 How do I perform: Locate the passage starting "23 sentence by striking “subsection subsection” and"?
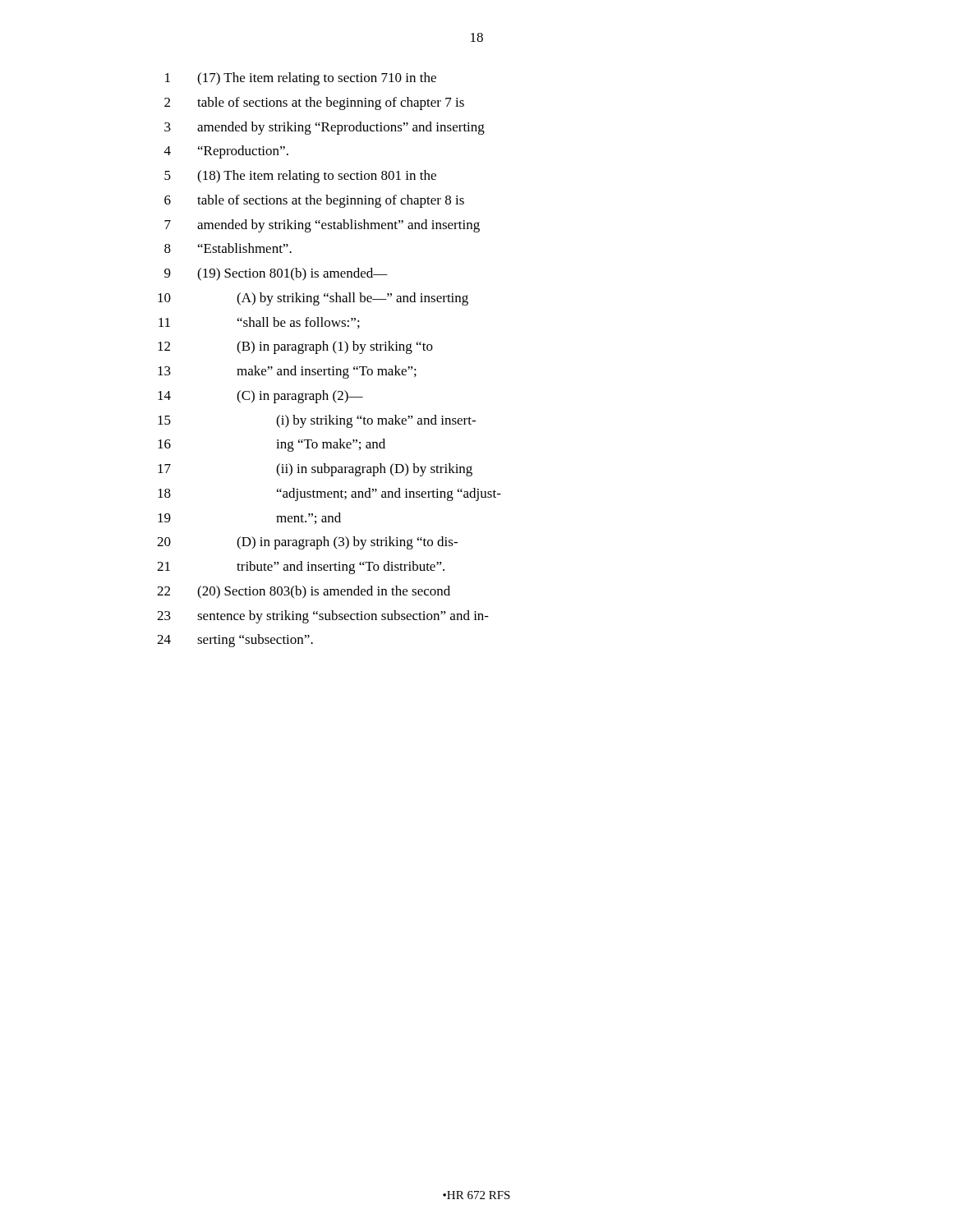pyautogui.click(x=468, y=616)
